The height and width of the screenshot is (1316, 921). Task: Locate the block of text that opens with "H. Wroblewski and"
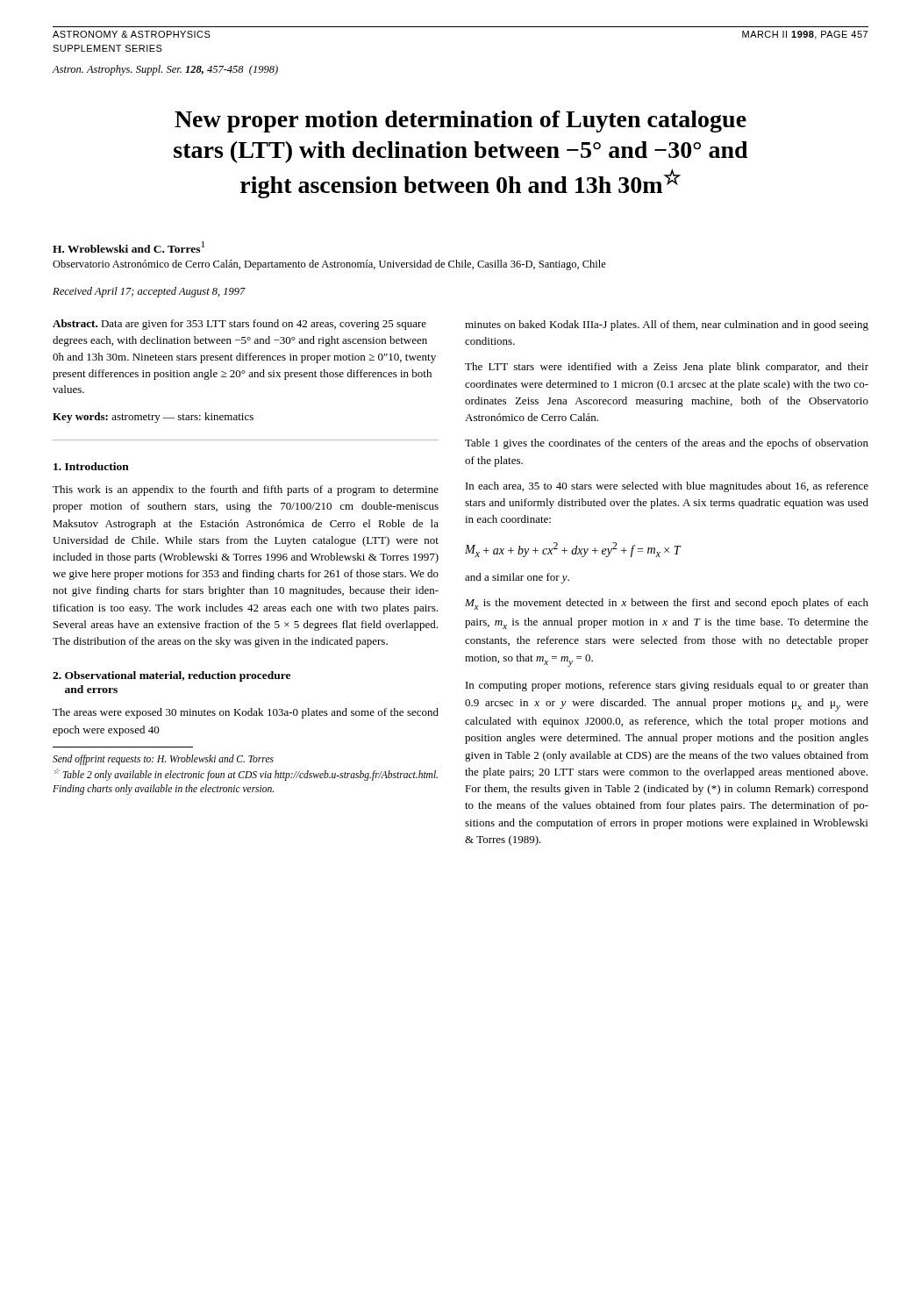tap(129, 247)
